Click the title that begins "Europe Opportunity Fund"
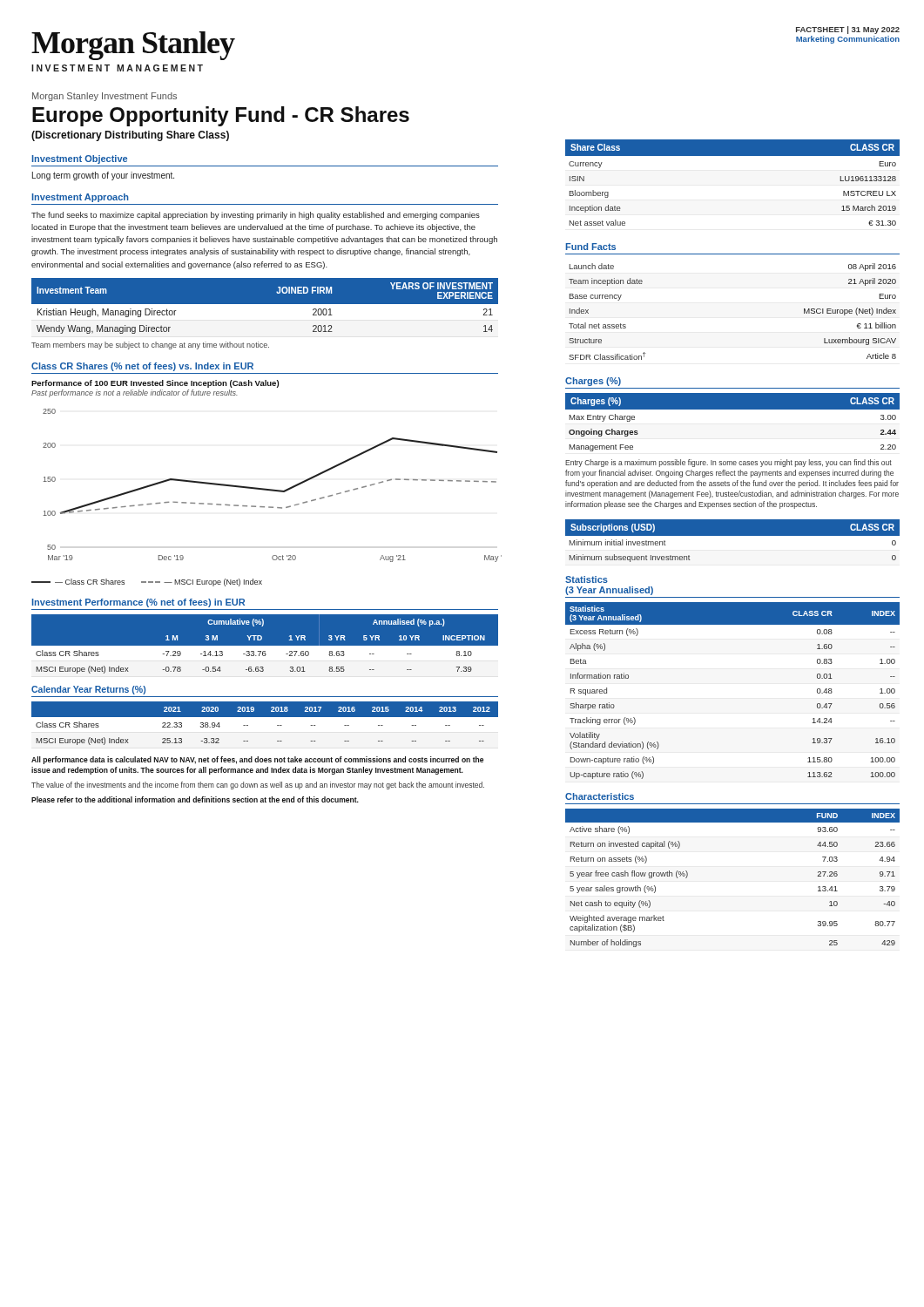The height and width of the screenshot is (1307, 924). click(x=221, y=115)
